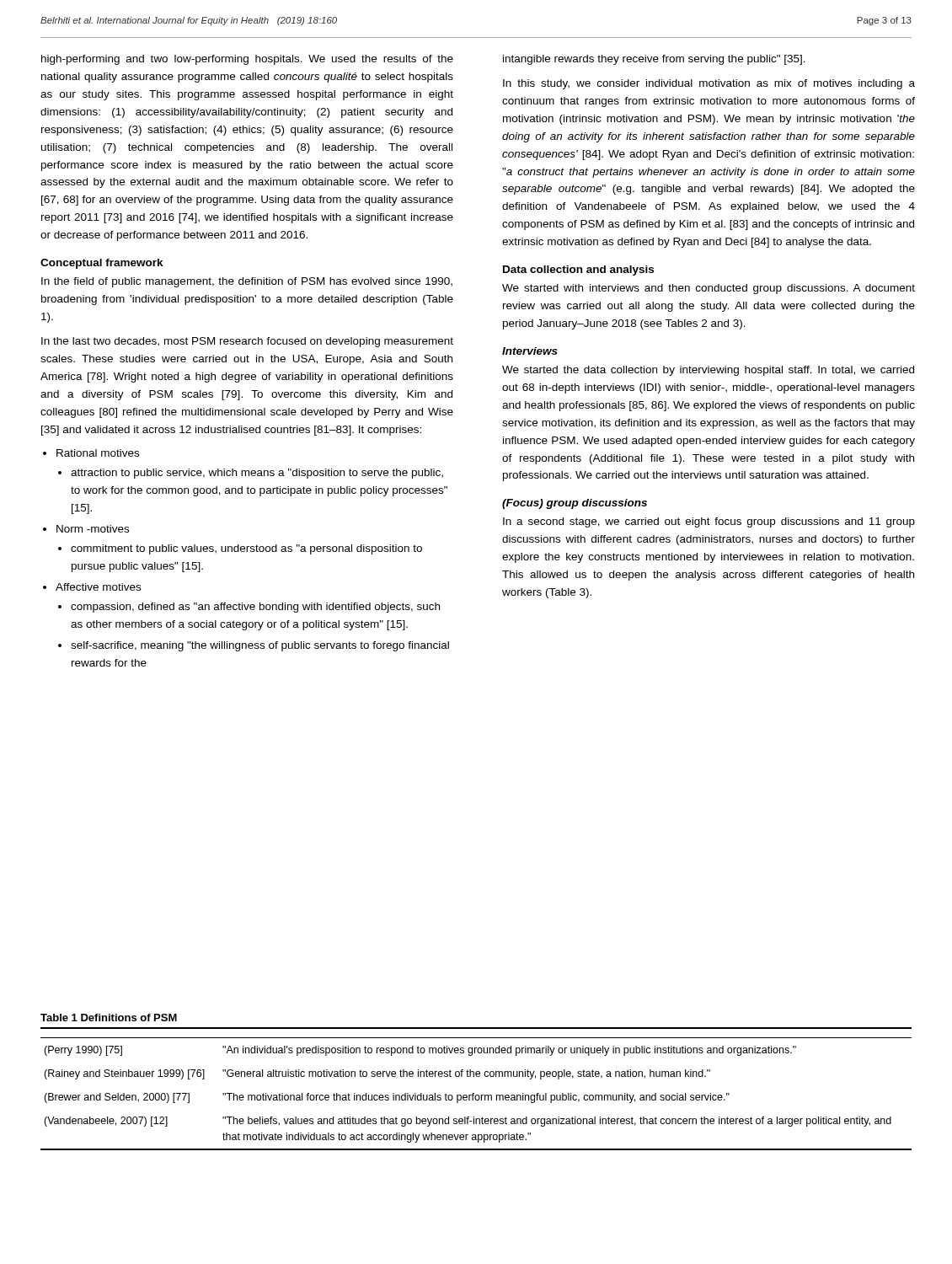Navigate to the region starting "Data collection and"
This screenshot has width=952, height=1264.
pos(578,270)
